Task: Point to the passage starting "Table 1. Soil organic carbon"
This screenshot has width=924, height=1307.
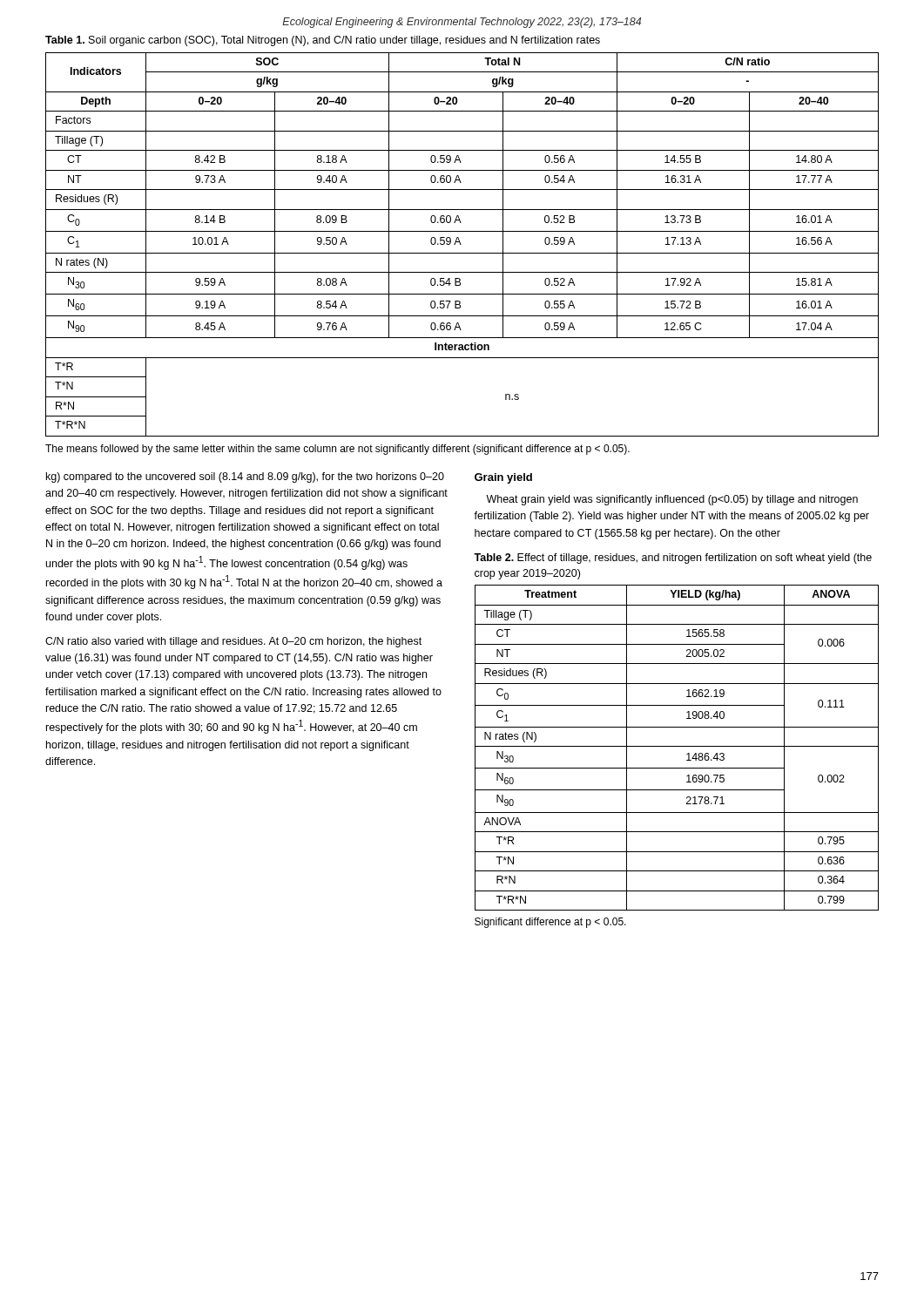Action: (323, 40)
